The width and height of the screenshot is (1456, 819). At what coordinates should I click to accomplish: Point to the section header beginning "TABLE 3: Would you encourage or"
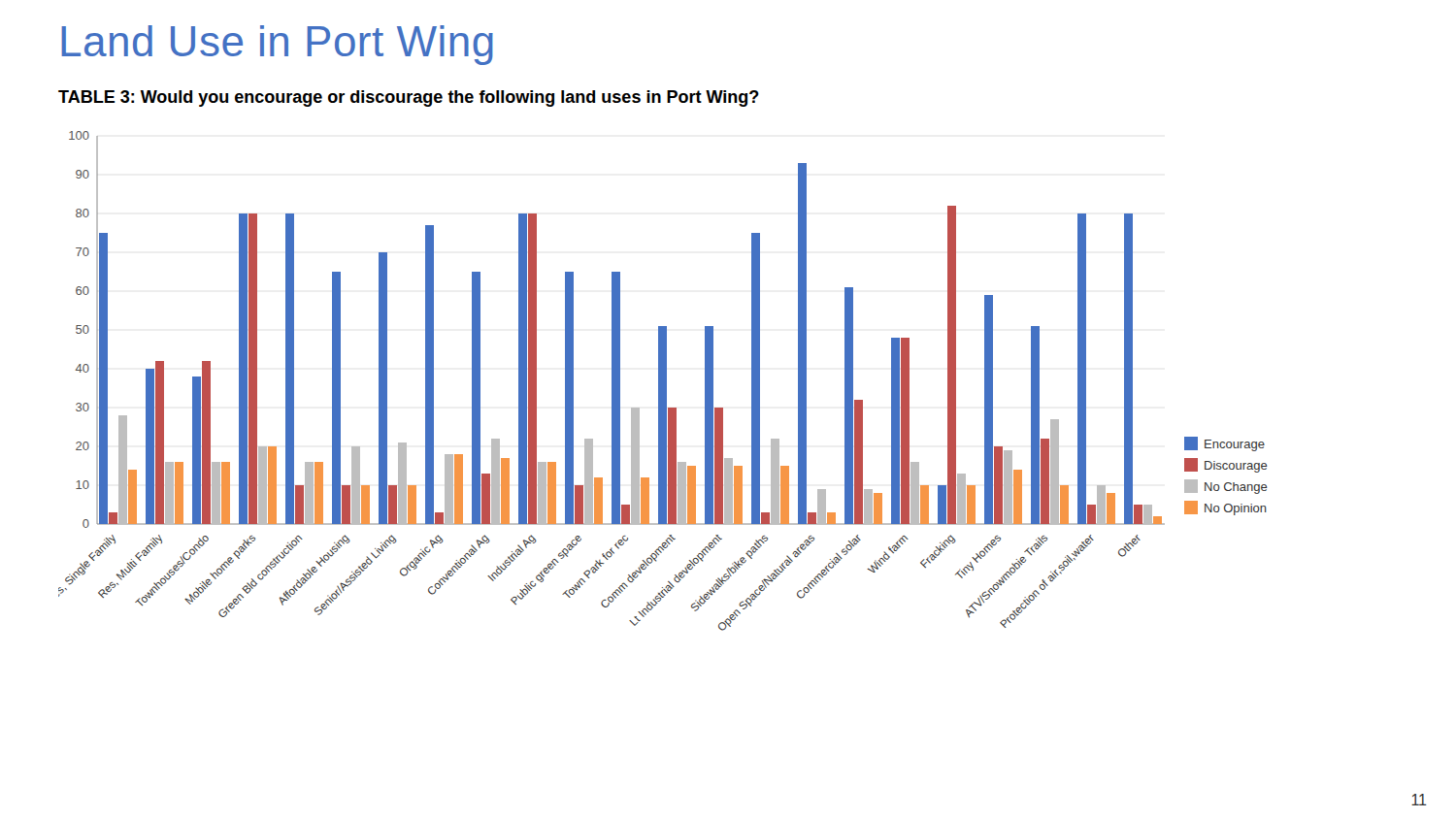(409, 97)
